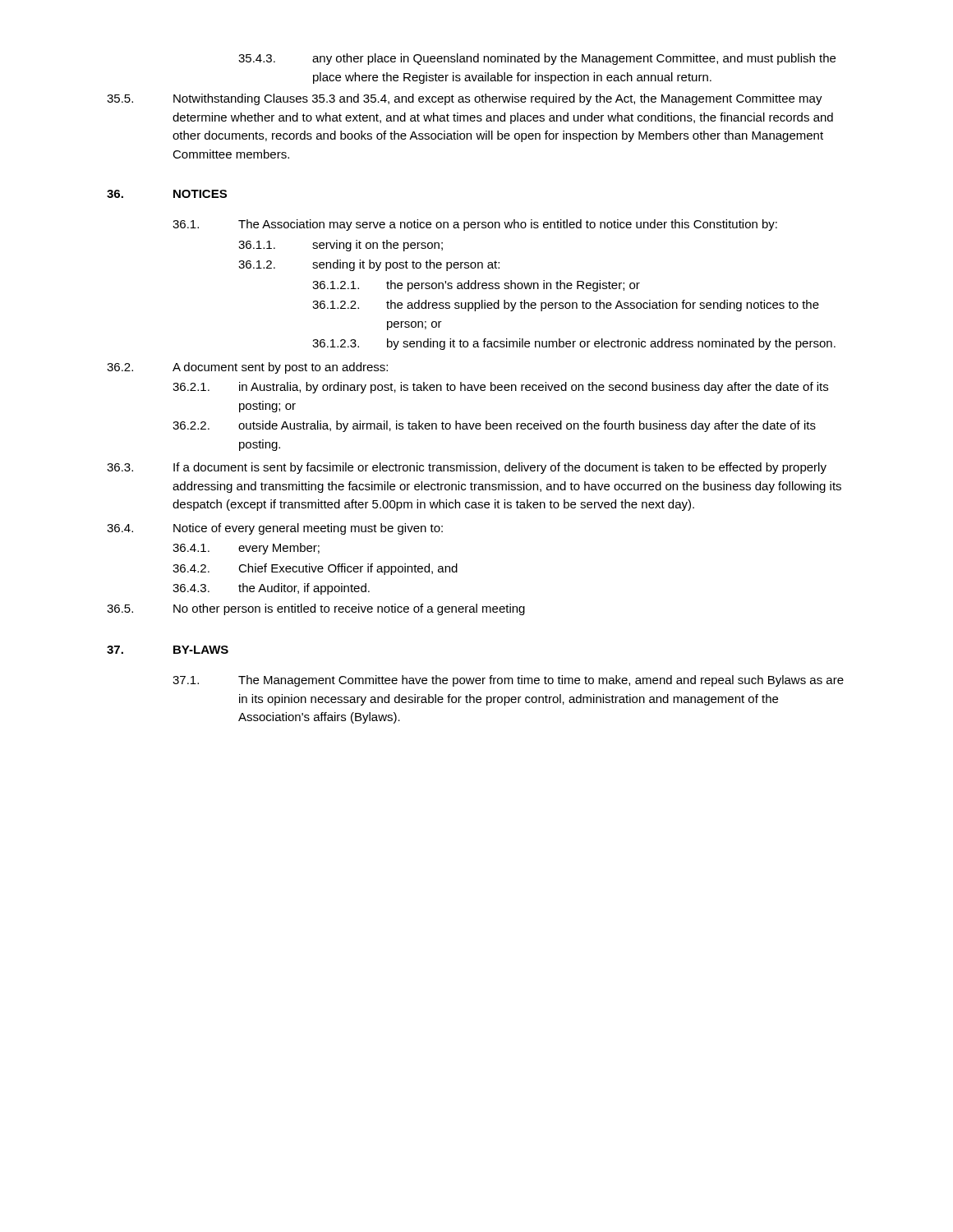Click on the text block starting "35.5. Notwithstanding Clauses"
The height and width of the screenshot is (1232, 953).
pos(476,127)
